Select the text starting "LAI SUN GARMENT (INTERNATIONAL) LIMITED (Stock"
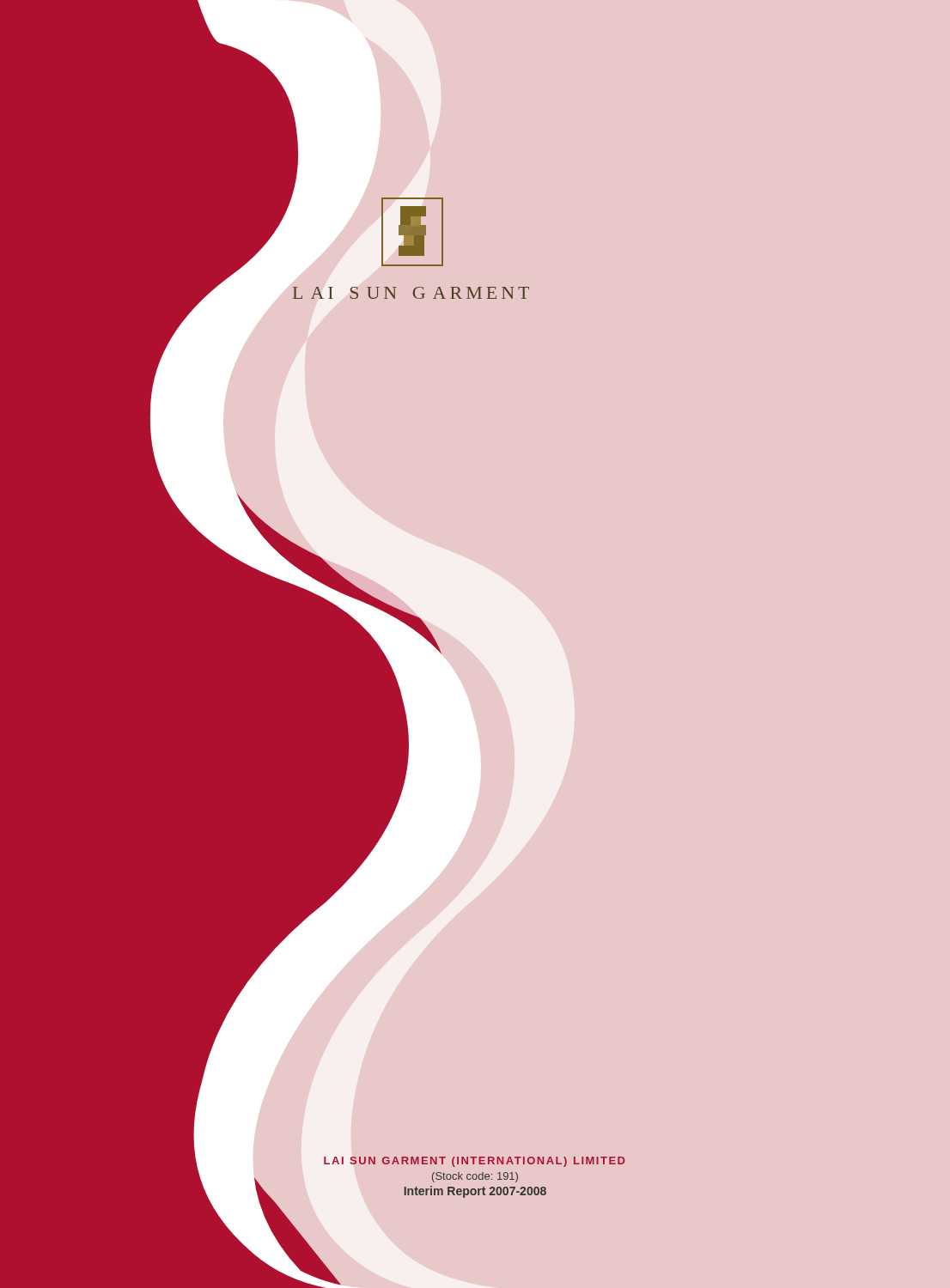The image size is (950, 1288). (x=475, y=1176)
